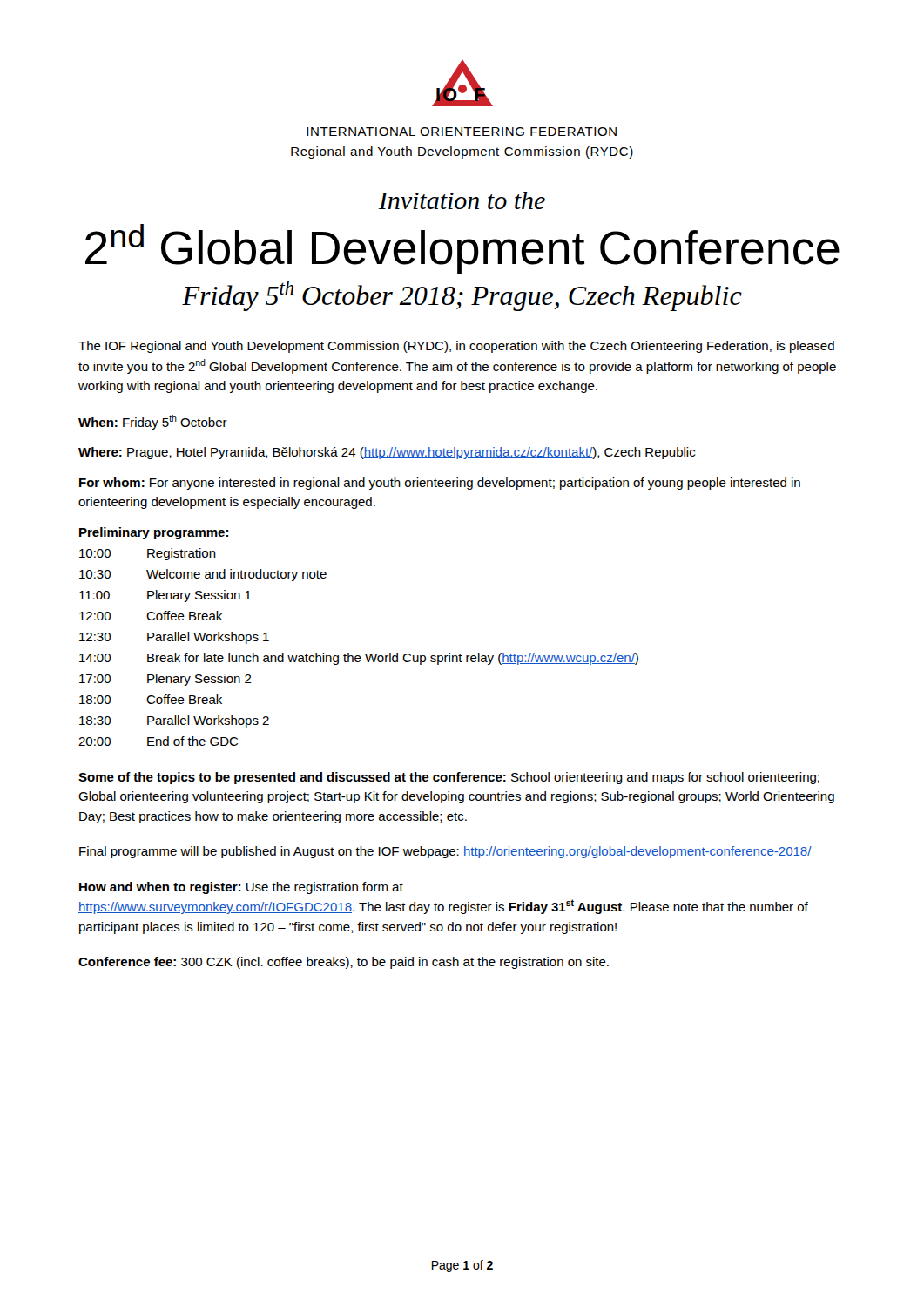The width and height of the screenshot is (924, 1307).
Task: Point to the block starting "The IOF Regional and"
Action: click(457, 366)
